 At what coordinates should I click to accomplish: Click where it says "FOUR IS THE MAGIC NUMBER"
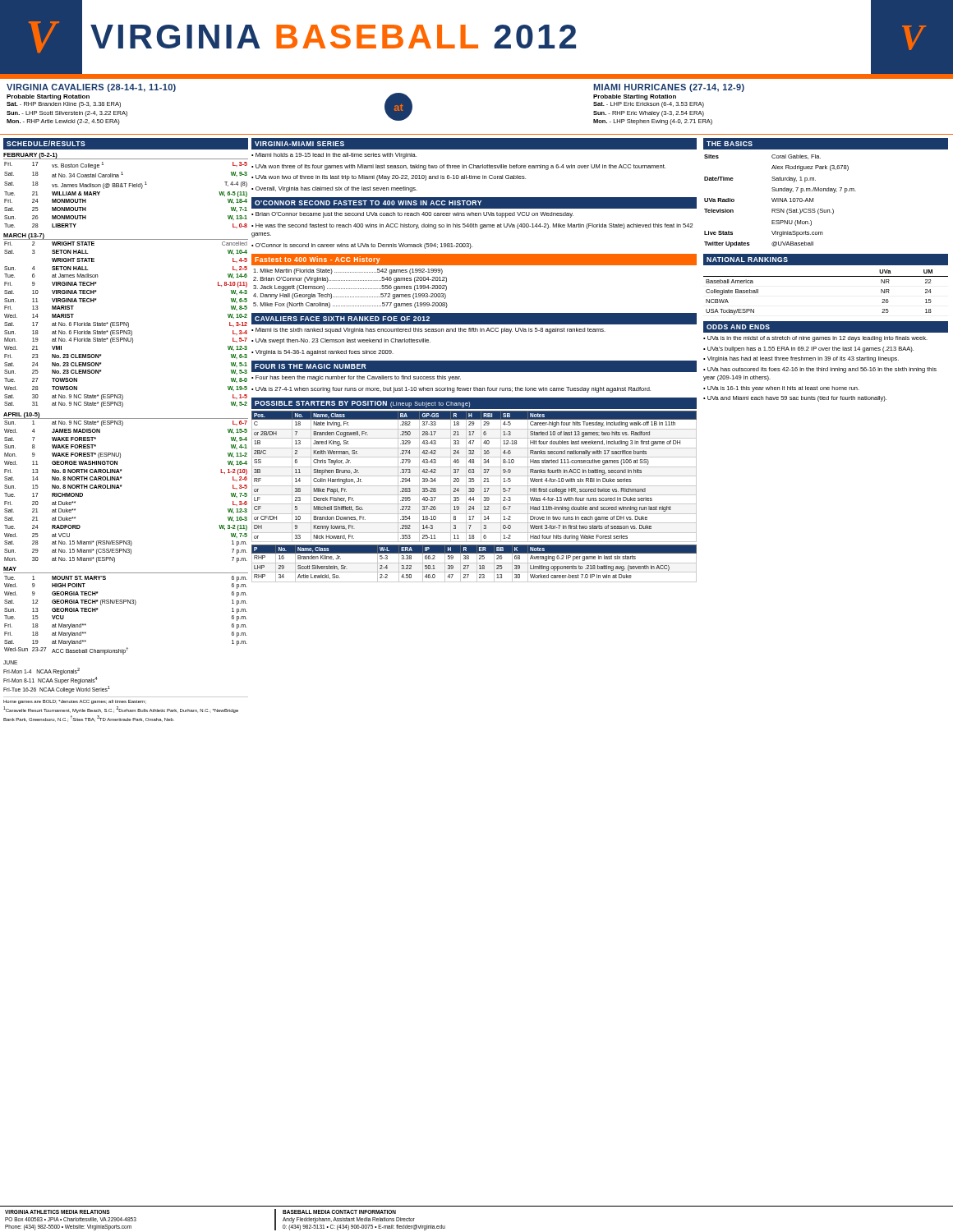coord(474,366)
